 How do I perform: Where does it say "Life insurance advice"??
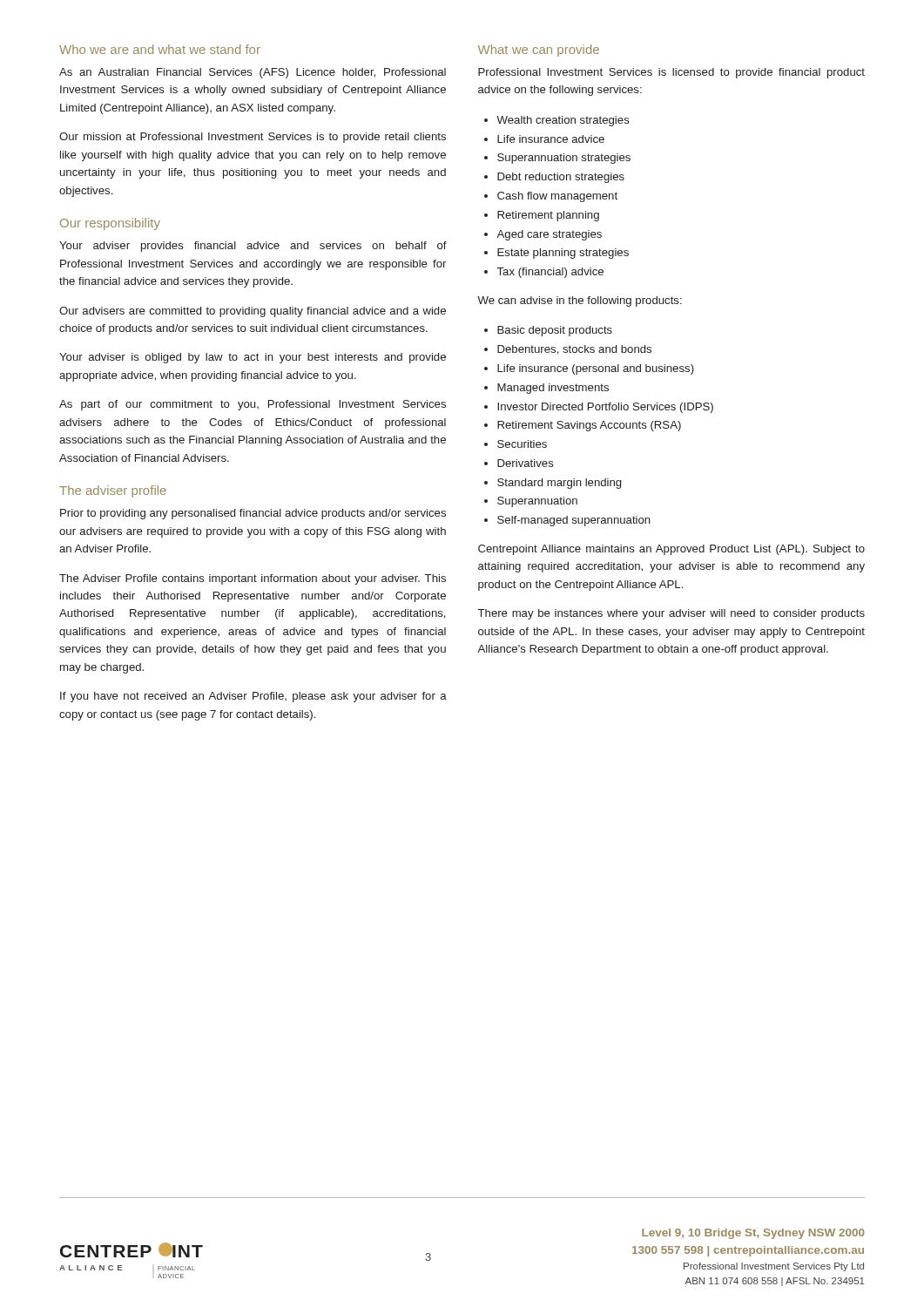[x=551, y=139]
